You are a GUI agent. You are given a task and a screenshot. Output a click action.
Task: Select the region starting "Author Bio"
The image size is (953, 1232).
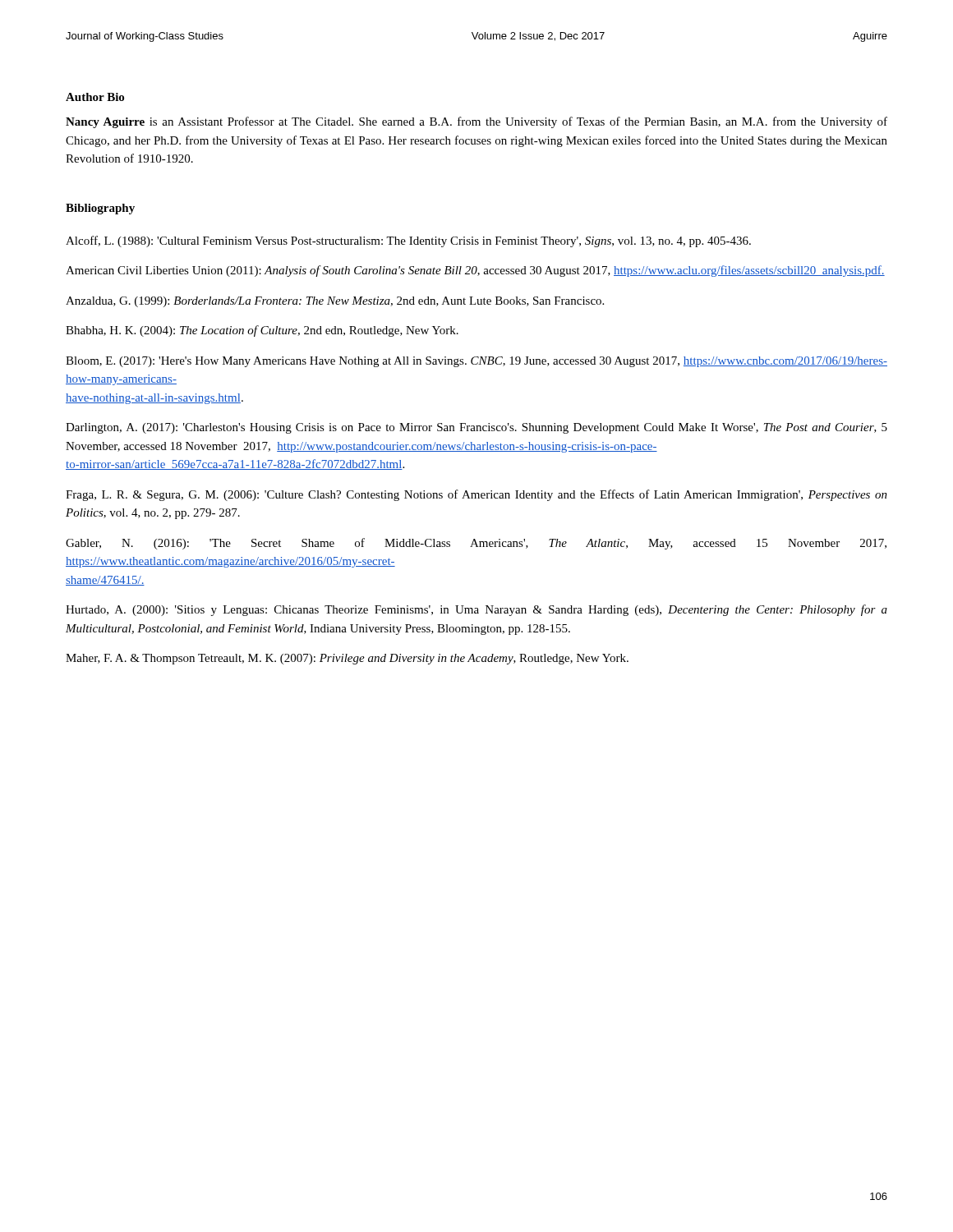click(x=95, y=97)
